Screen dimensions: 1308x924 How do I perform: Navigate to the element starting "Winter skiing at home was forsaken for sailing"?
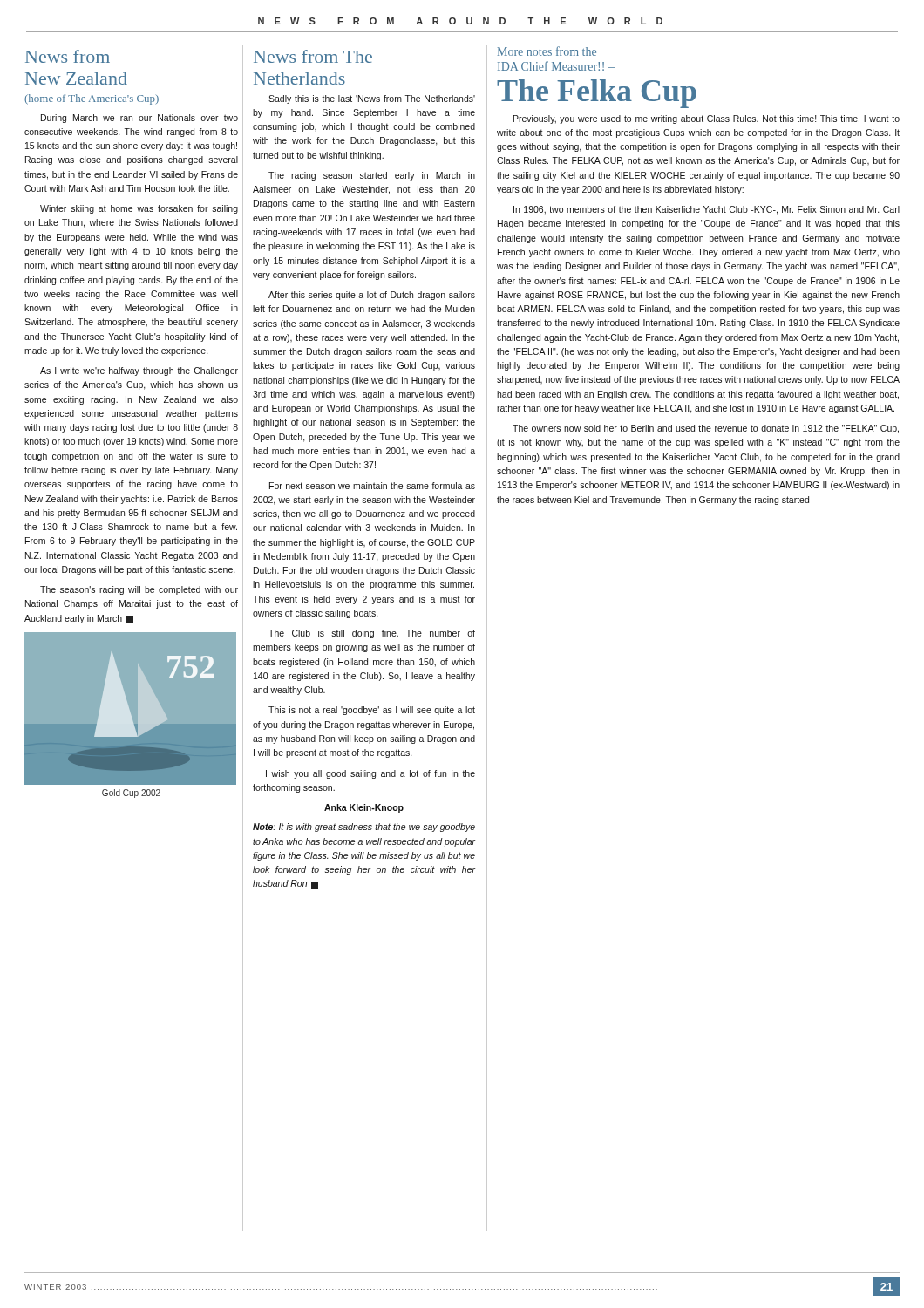[x=131, y=280]
